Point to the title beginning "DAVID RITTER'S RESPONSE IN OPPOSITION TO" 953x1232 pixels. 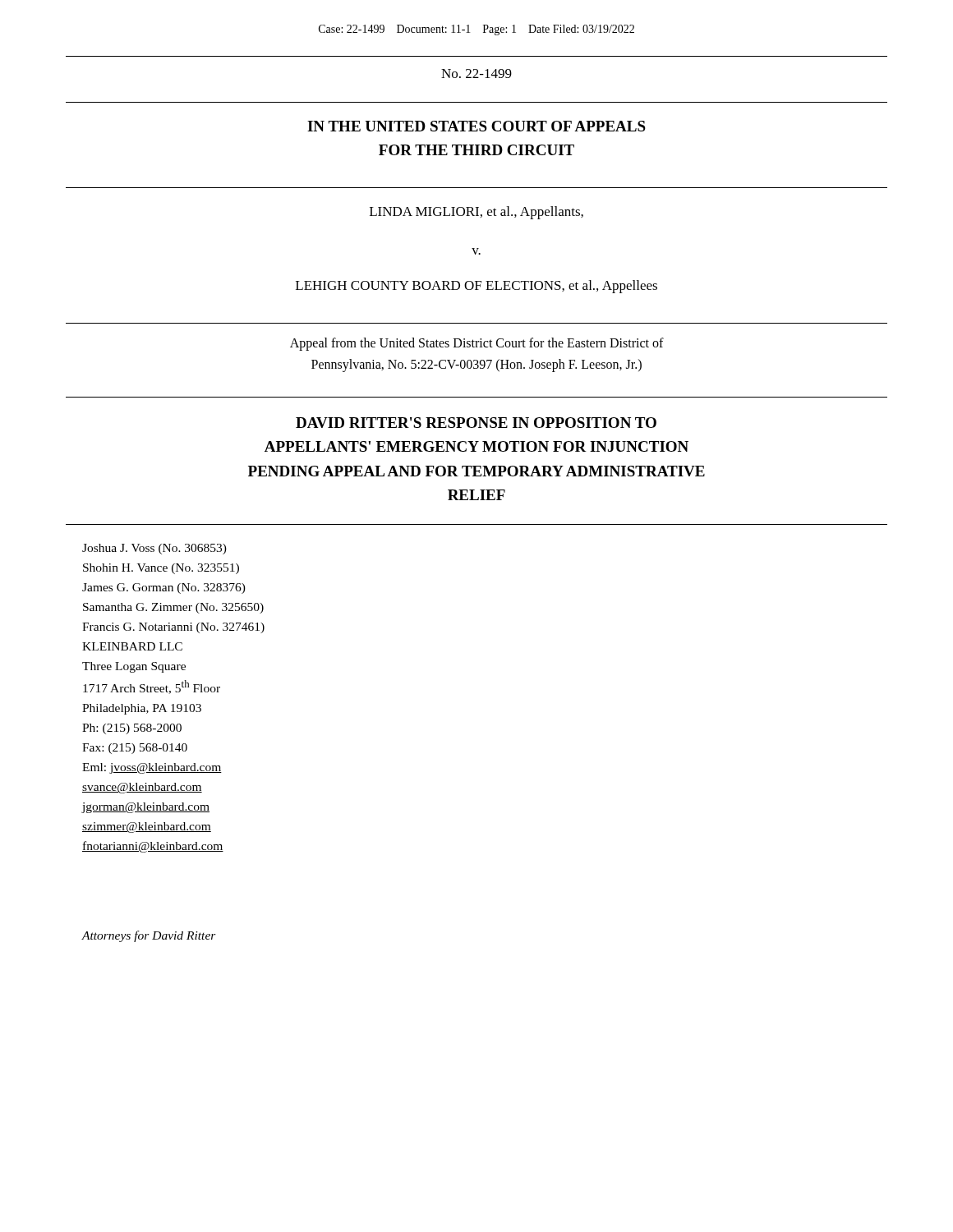pyautogui.click(x=476, y=459)
